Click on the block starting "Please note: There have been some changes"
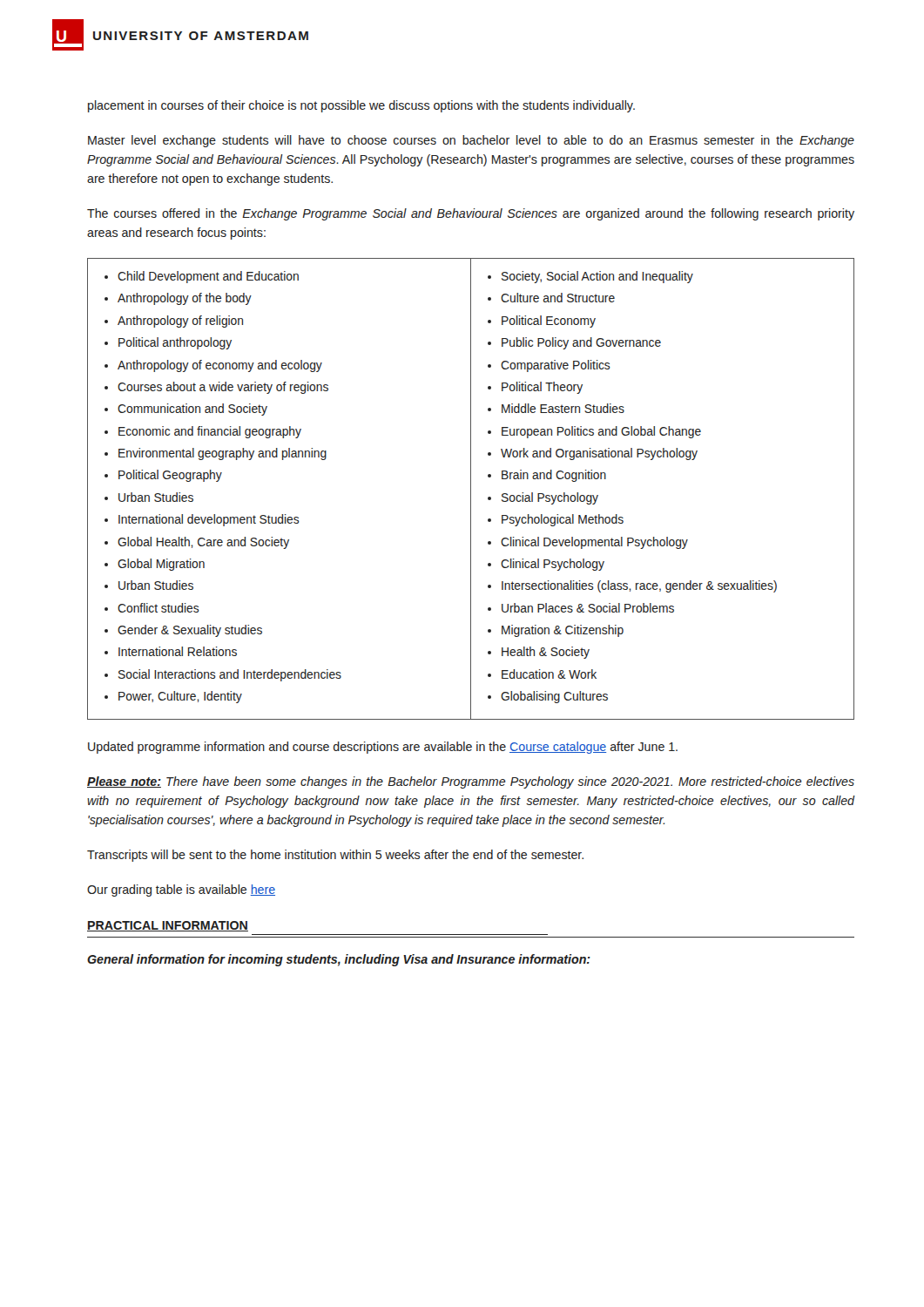924x1307 pixels. [x=471, y=800]
